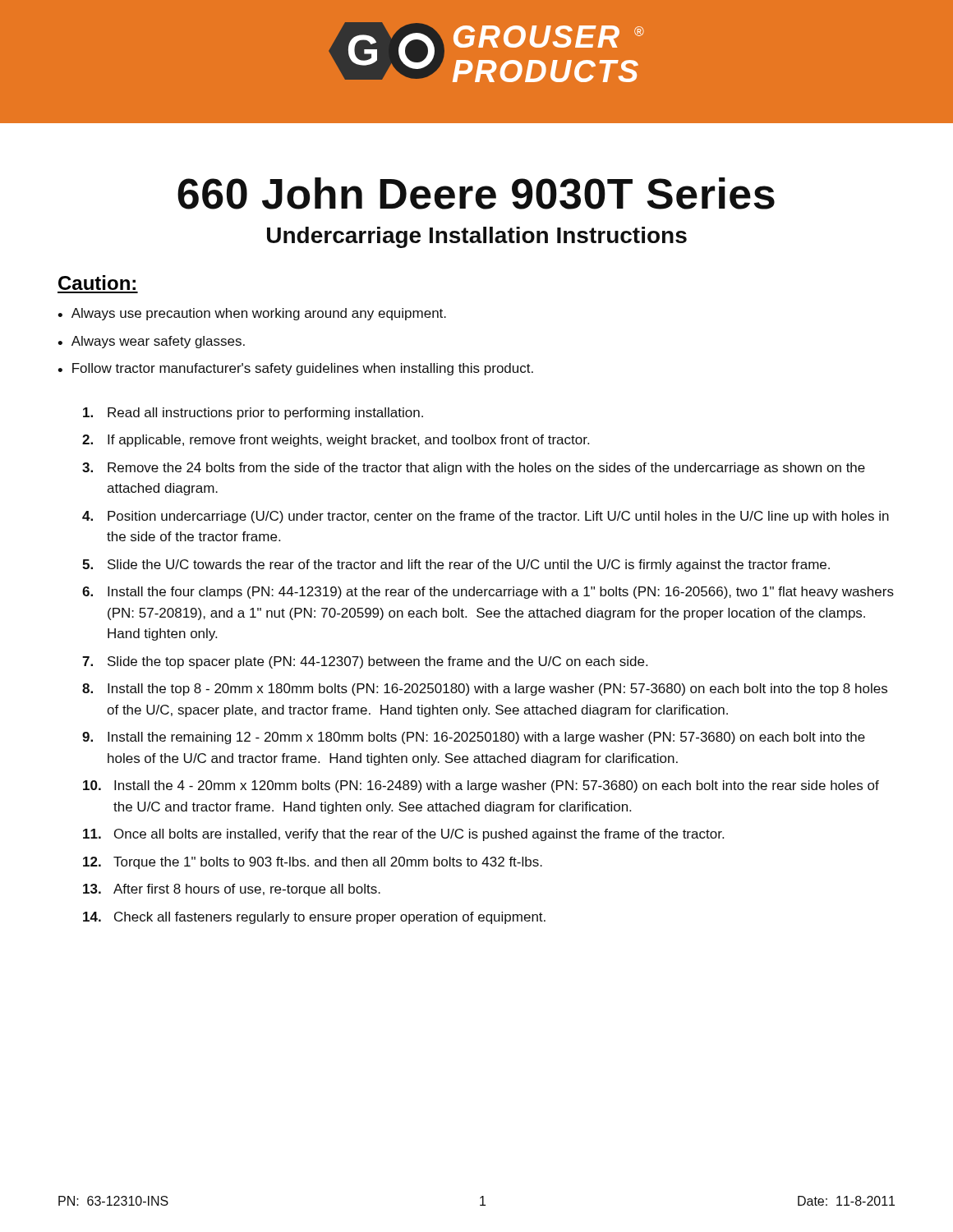Point to "Undercarriage Installation Instructions"
This screenshot has width=953, height=1232.
(x=476, y=235)
